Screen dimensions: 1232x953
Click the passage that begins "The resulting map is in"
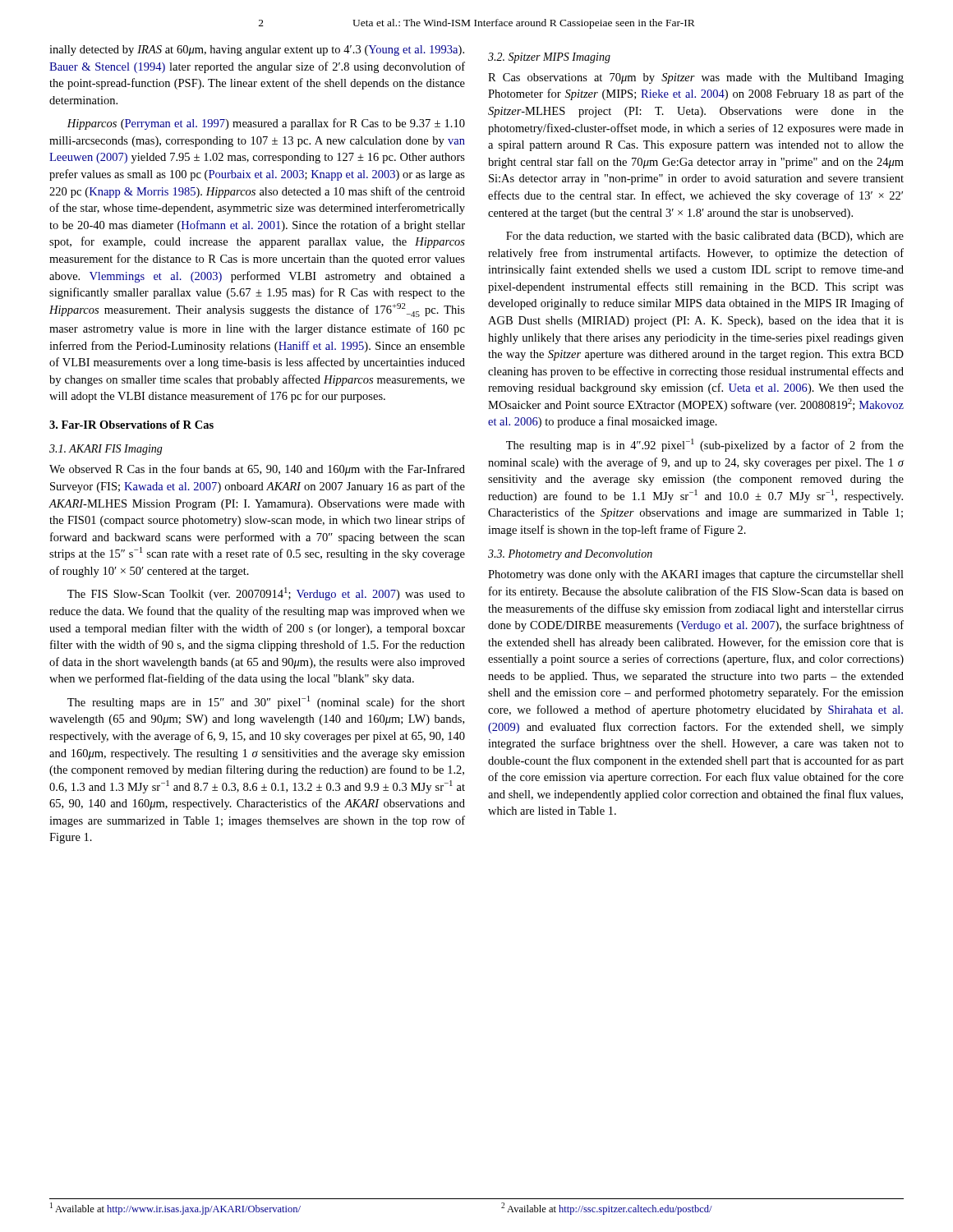pyautogui.click(x=696, y=488)
